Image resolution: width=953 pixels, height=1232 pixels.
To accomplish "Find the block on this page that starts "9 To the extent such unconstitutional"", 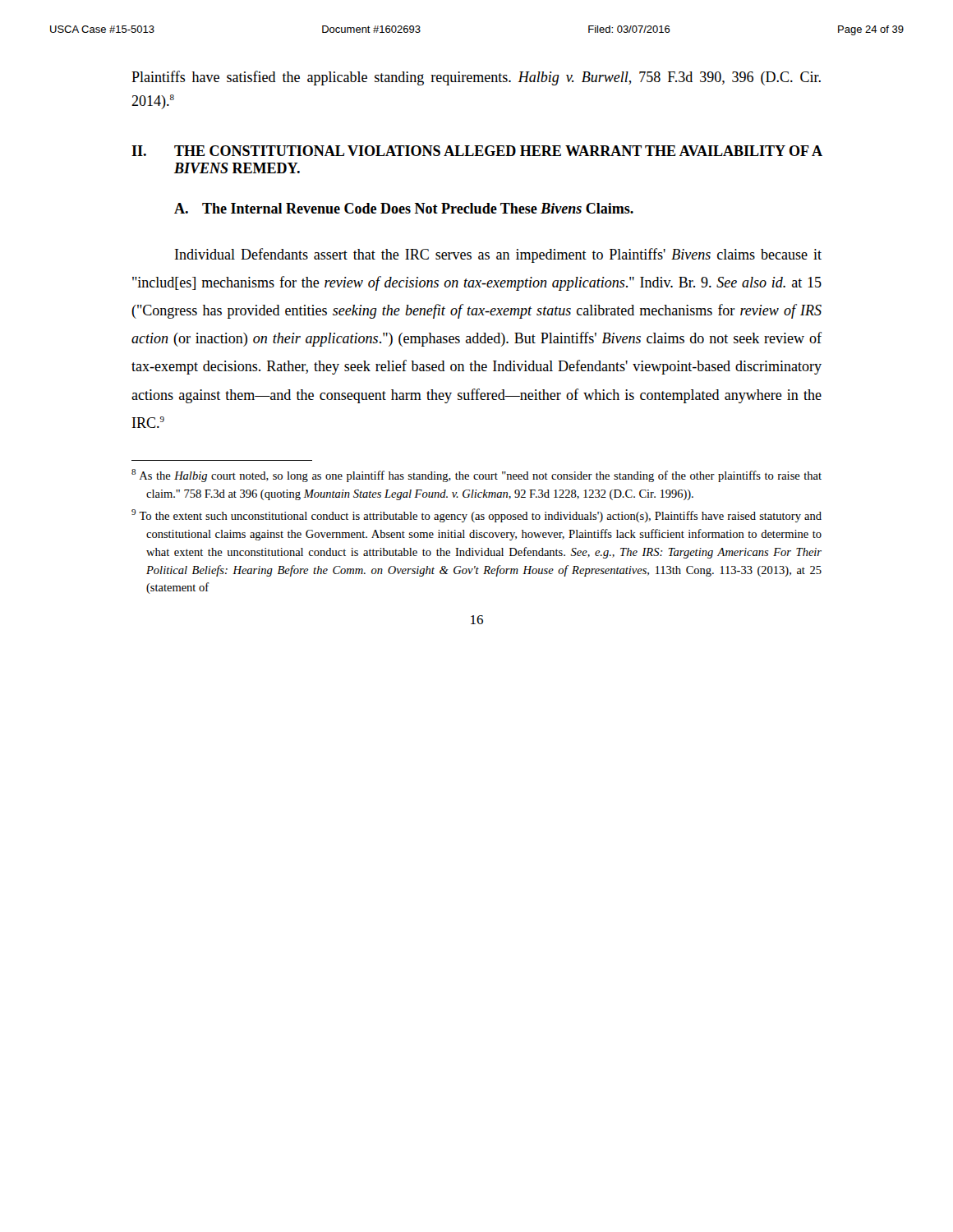I will pos(476,551).
